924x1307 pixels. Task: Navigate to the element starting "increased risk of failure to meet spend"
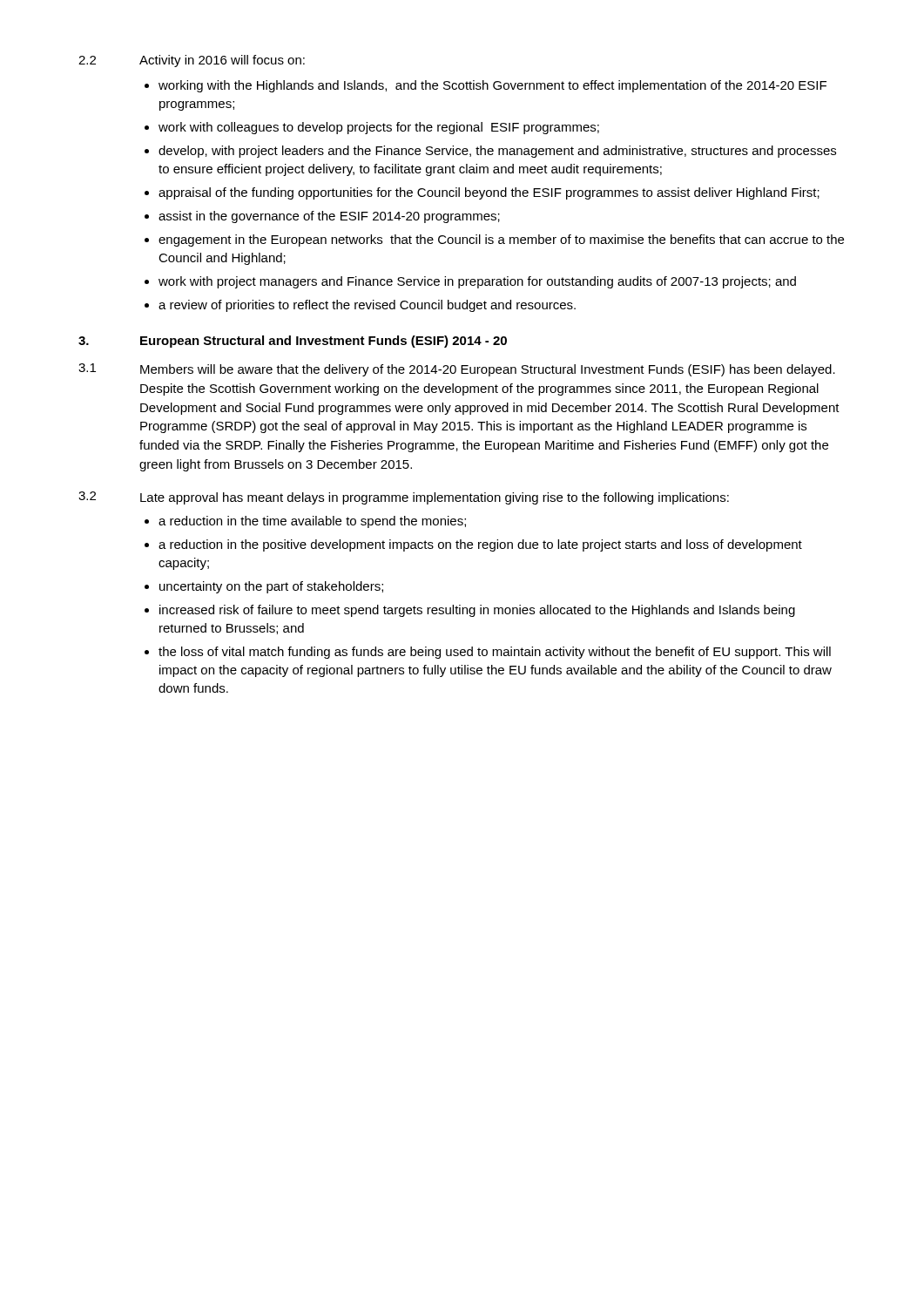click(477, 619)
